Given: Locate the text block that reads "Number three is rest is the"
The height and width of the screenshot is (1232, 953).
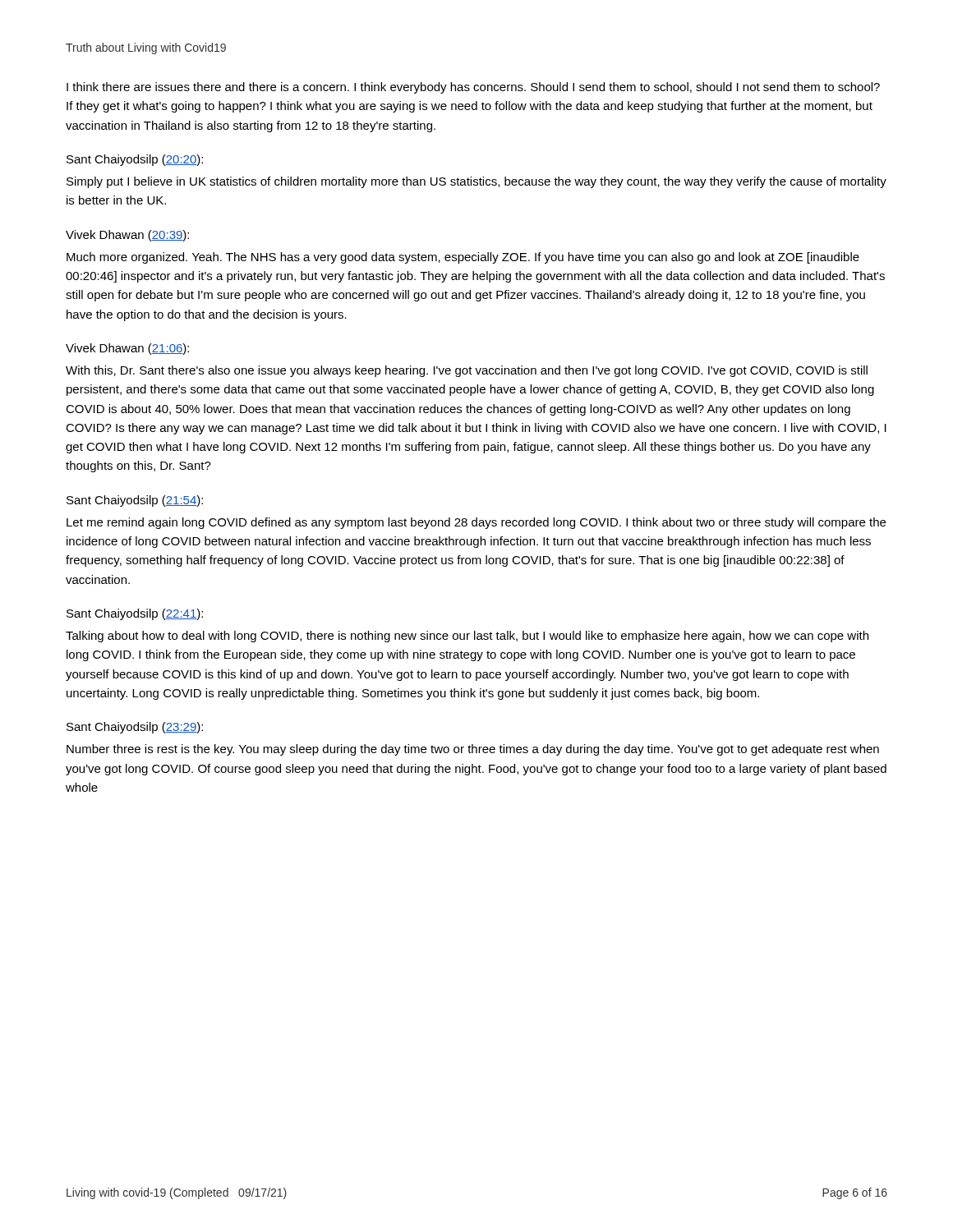Looking at the screenshot, I should [476, 768].
